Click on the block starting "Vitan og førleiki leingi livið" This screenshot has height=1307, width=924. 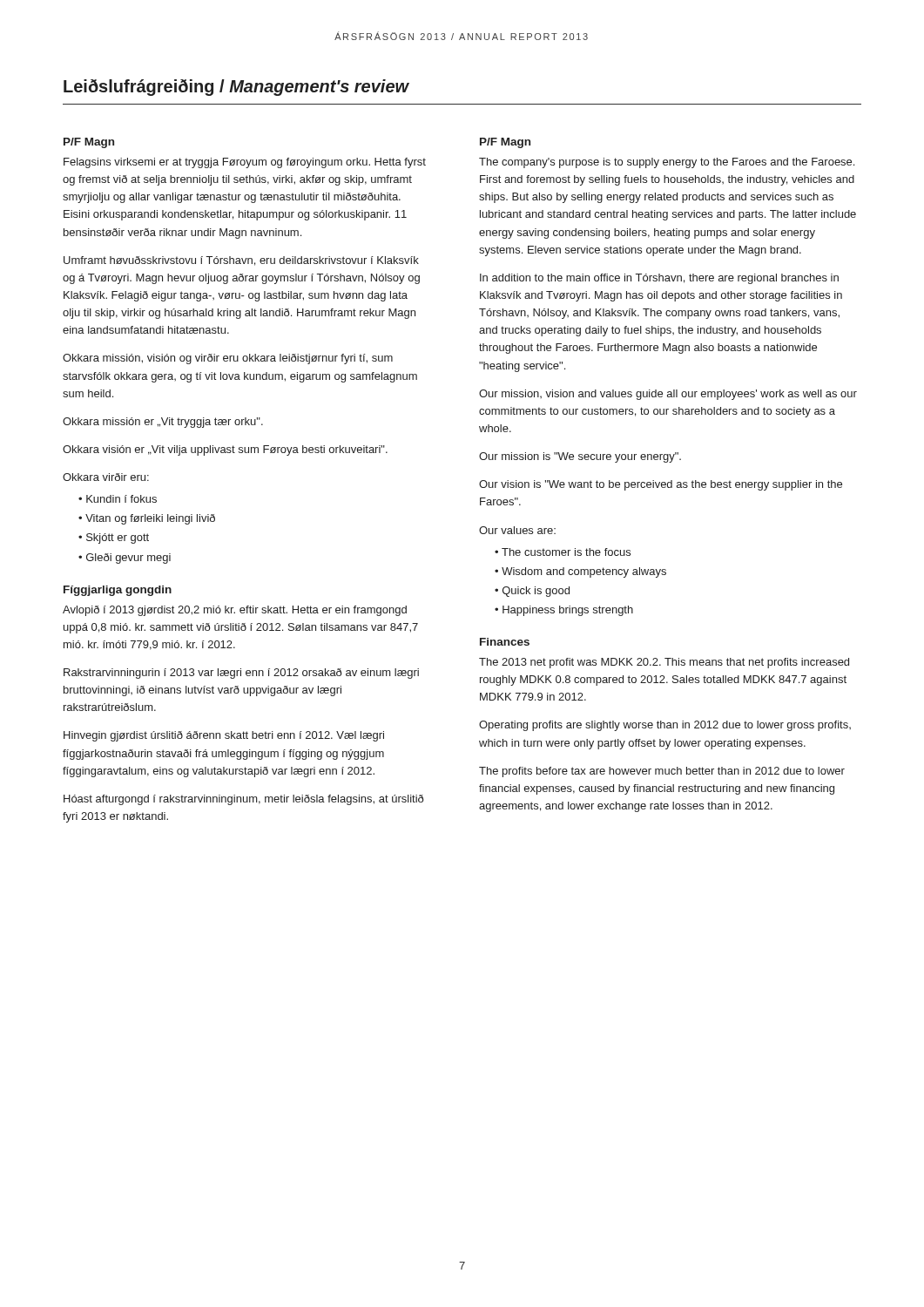pyautogui.click(x=151, y=518)
